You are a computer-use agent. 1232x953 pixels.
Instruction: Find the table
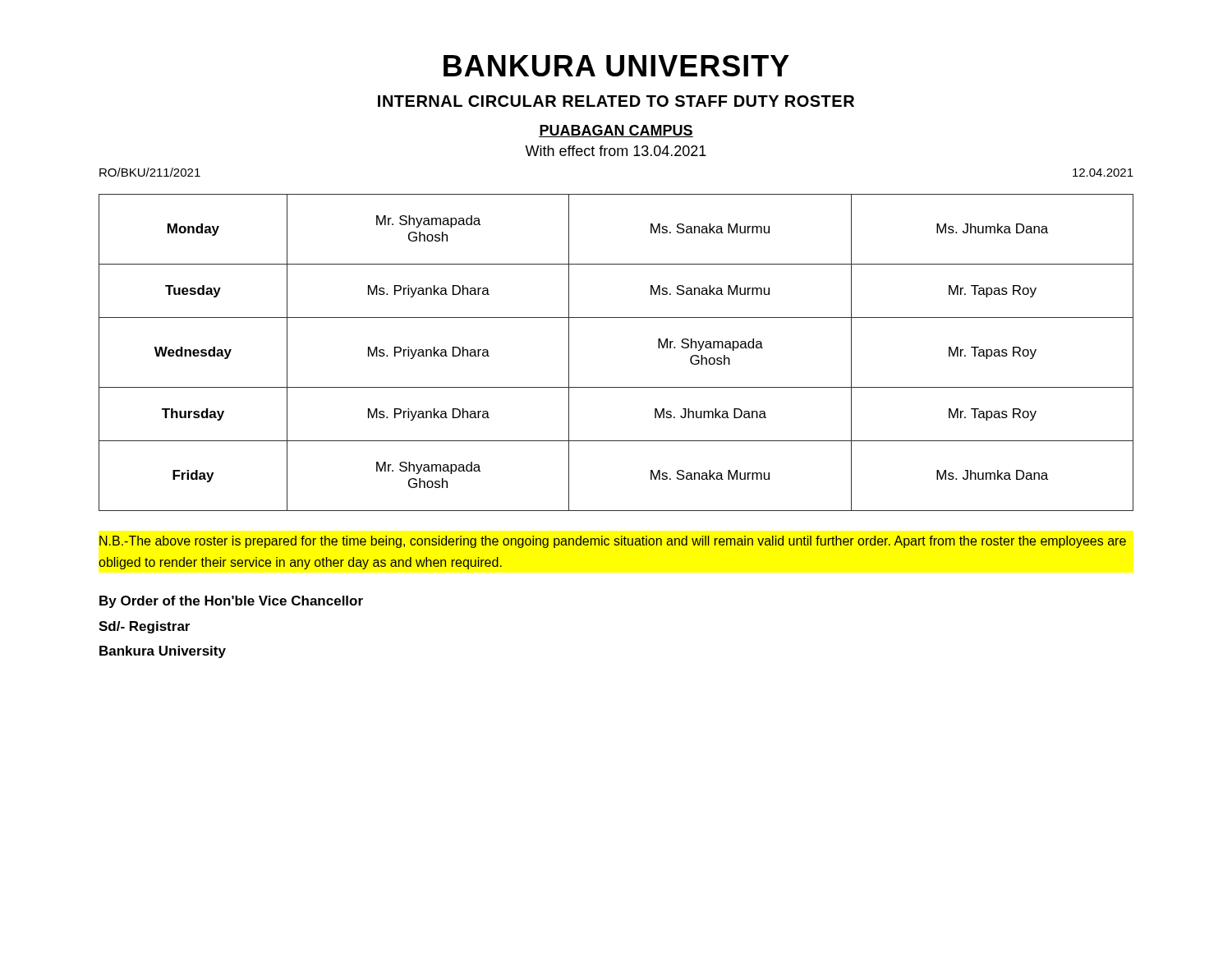click(x=616, y=352)
